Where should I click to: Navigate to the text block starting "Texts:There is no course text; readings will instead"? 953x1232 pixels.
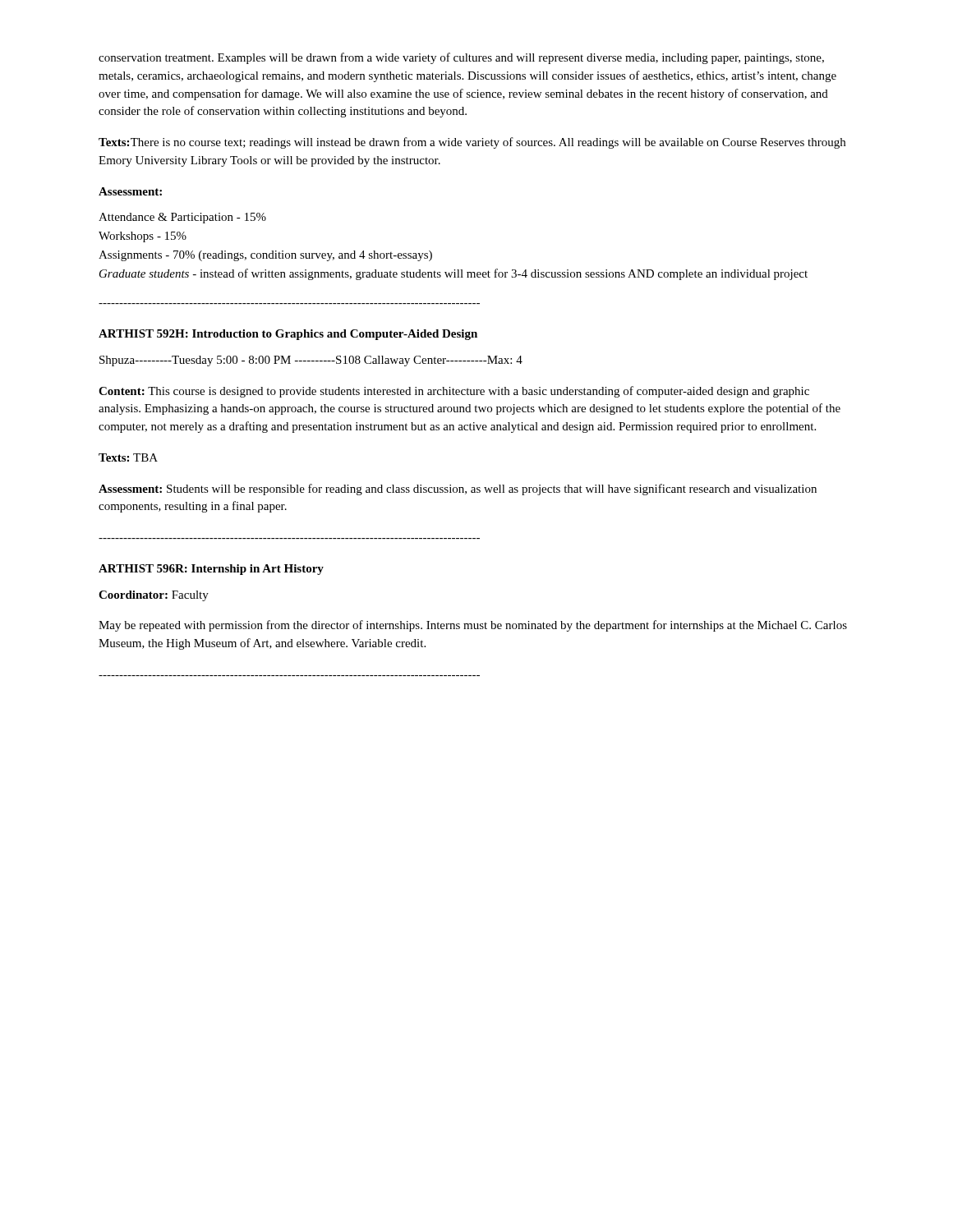(x=472, y=151)
